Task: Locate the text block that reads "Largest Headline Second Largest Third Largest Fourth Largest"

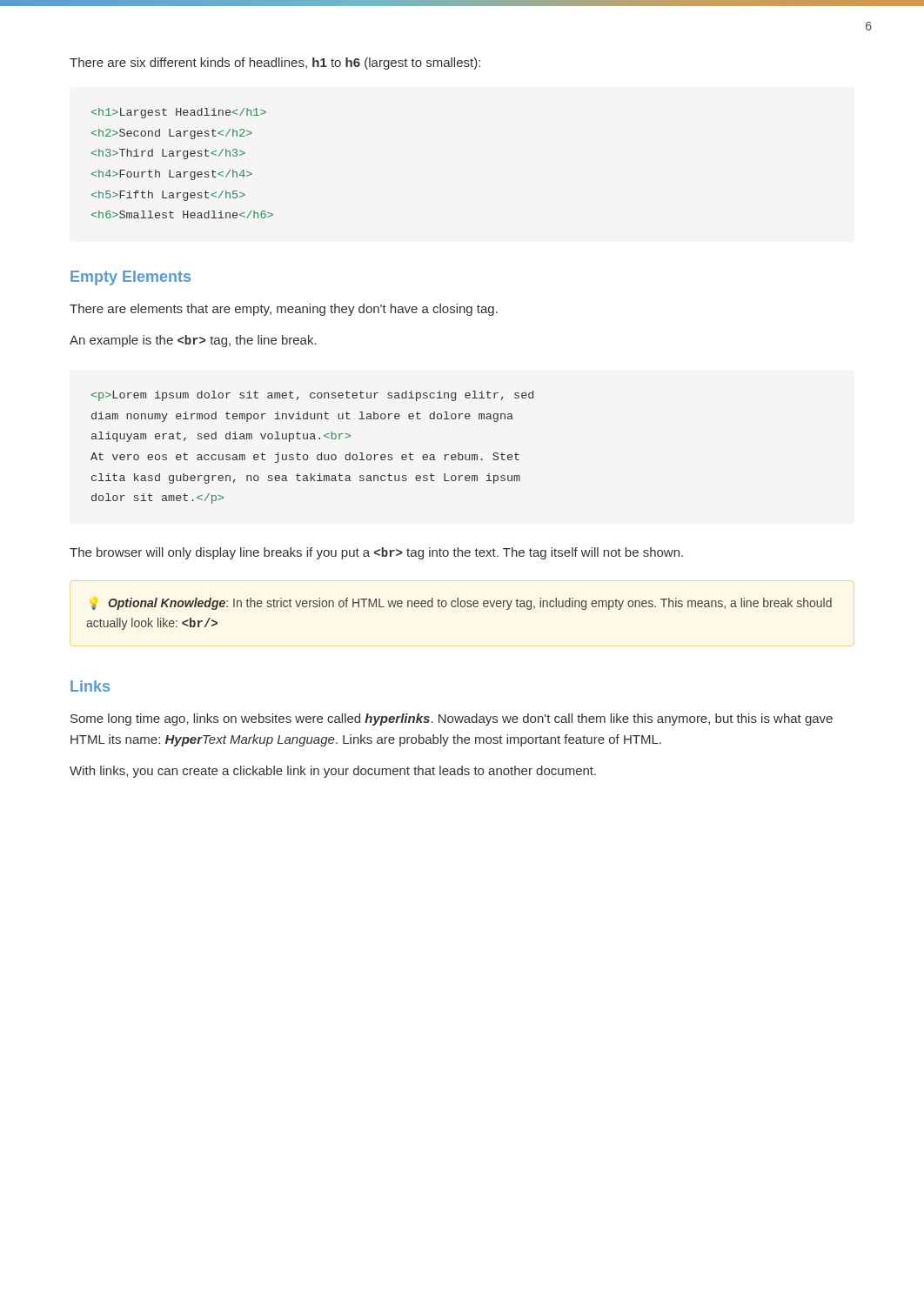Action: [182, 164]
